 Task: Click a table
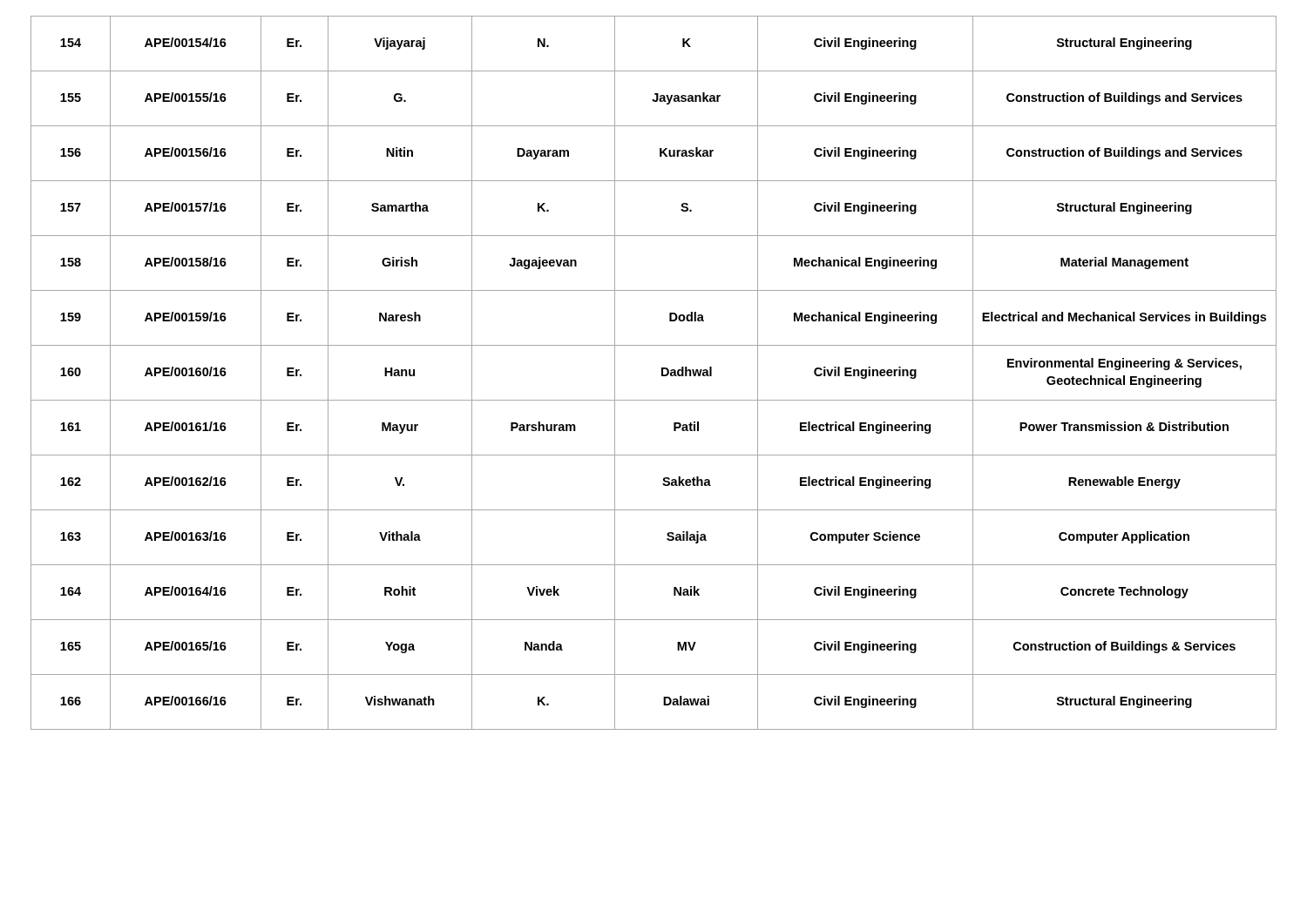point(654,373)
